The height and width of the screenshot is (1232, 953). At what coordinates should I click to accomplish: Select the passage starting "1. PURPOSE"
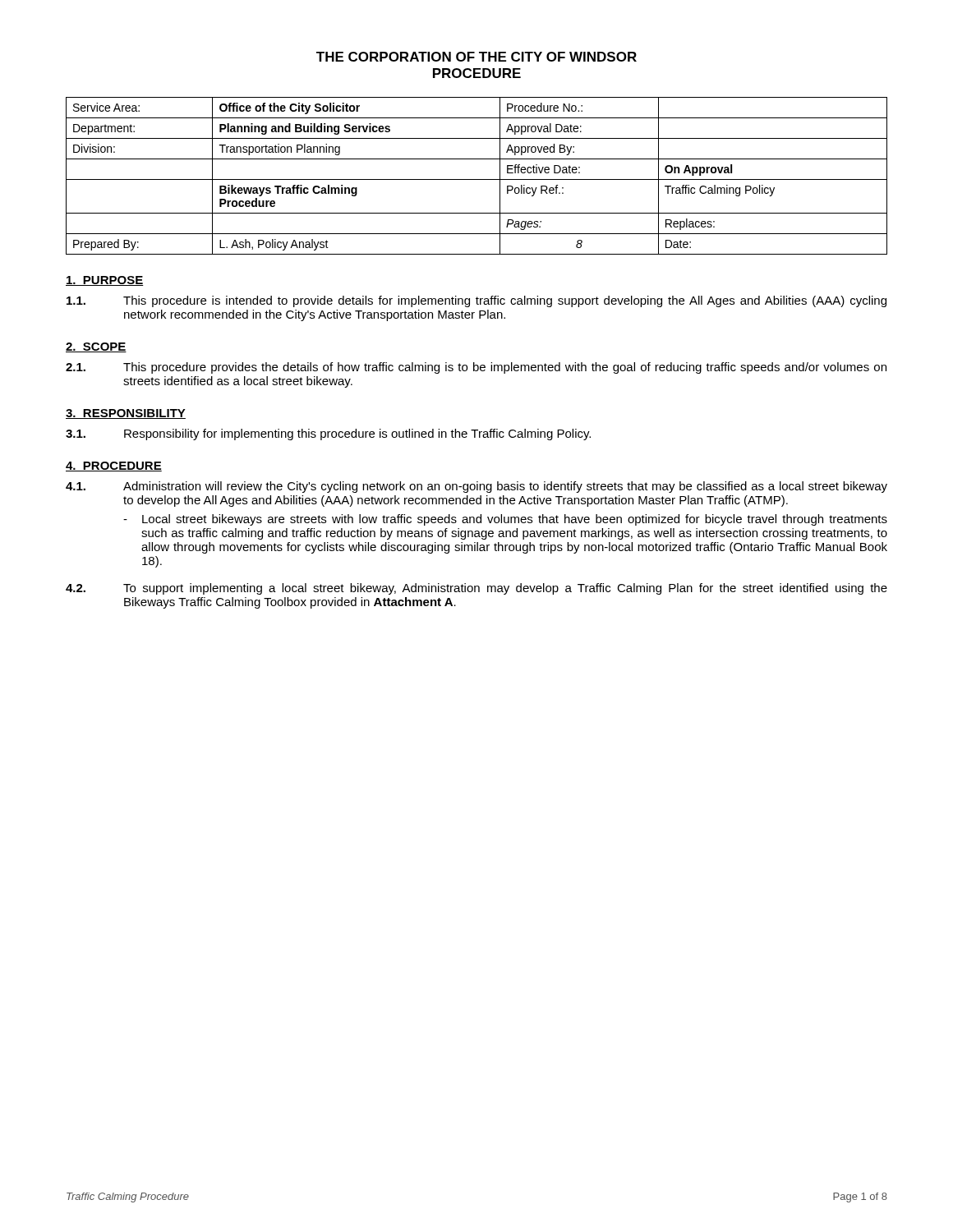point(104,280)
